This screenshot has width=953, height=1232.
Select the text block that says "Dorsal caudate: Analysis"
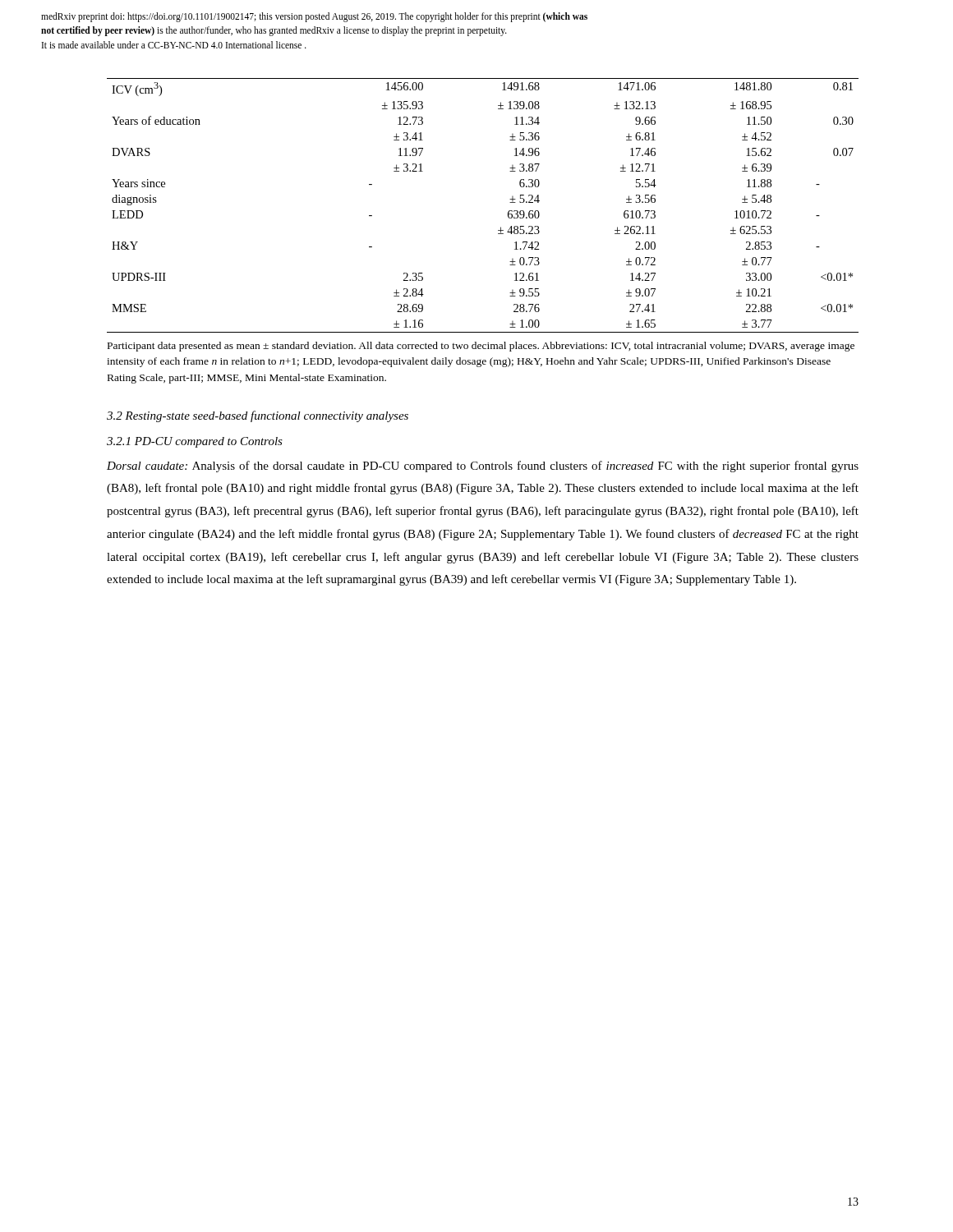point(483,522)
